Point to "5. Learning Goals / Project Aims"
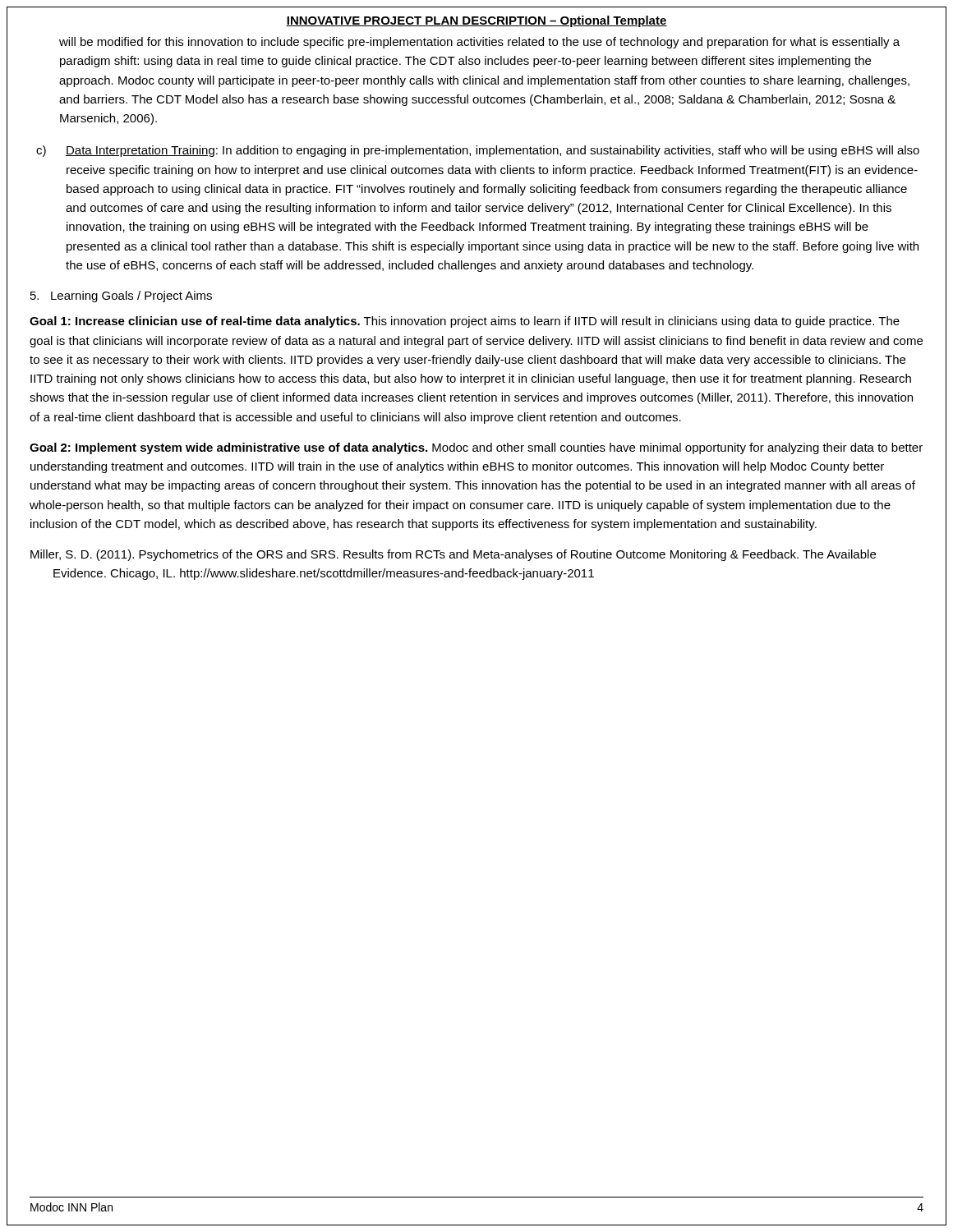The height and width of the screenshot is (1232, 953). [x=121, y=295]
